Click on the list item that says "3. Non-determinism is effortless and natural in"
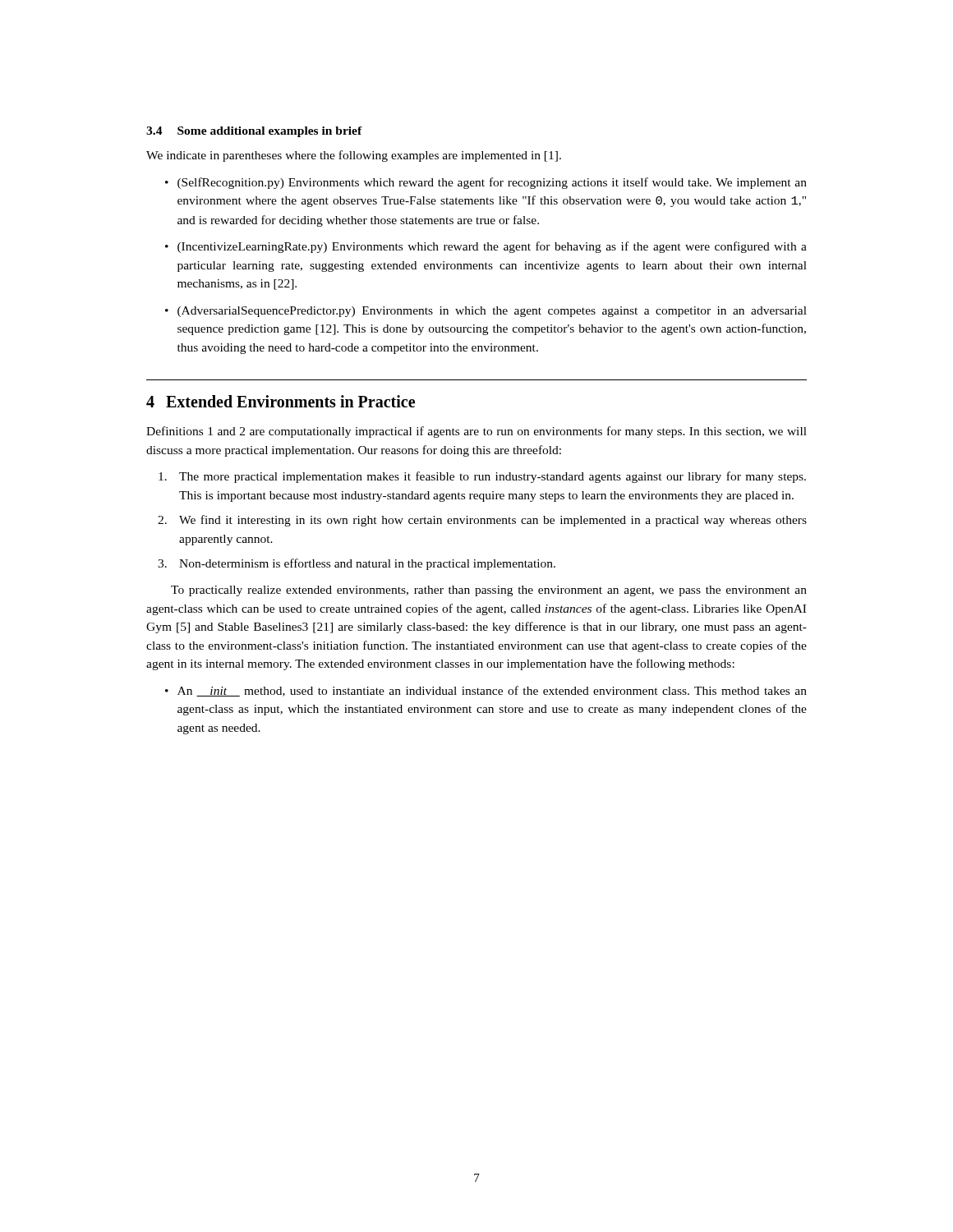Image resolution: width=953 pixels, height=1232 pixels. click(357, 564)
